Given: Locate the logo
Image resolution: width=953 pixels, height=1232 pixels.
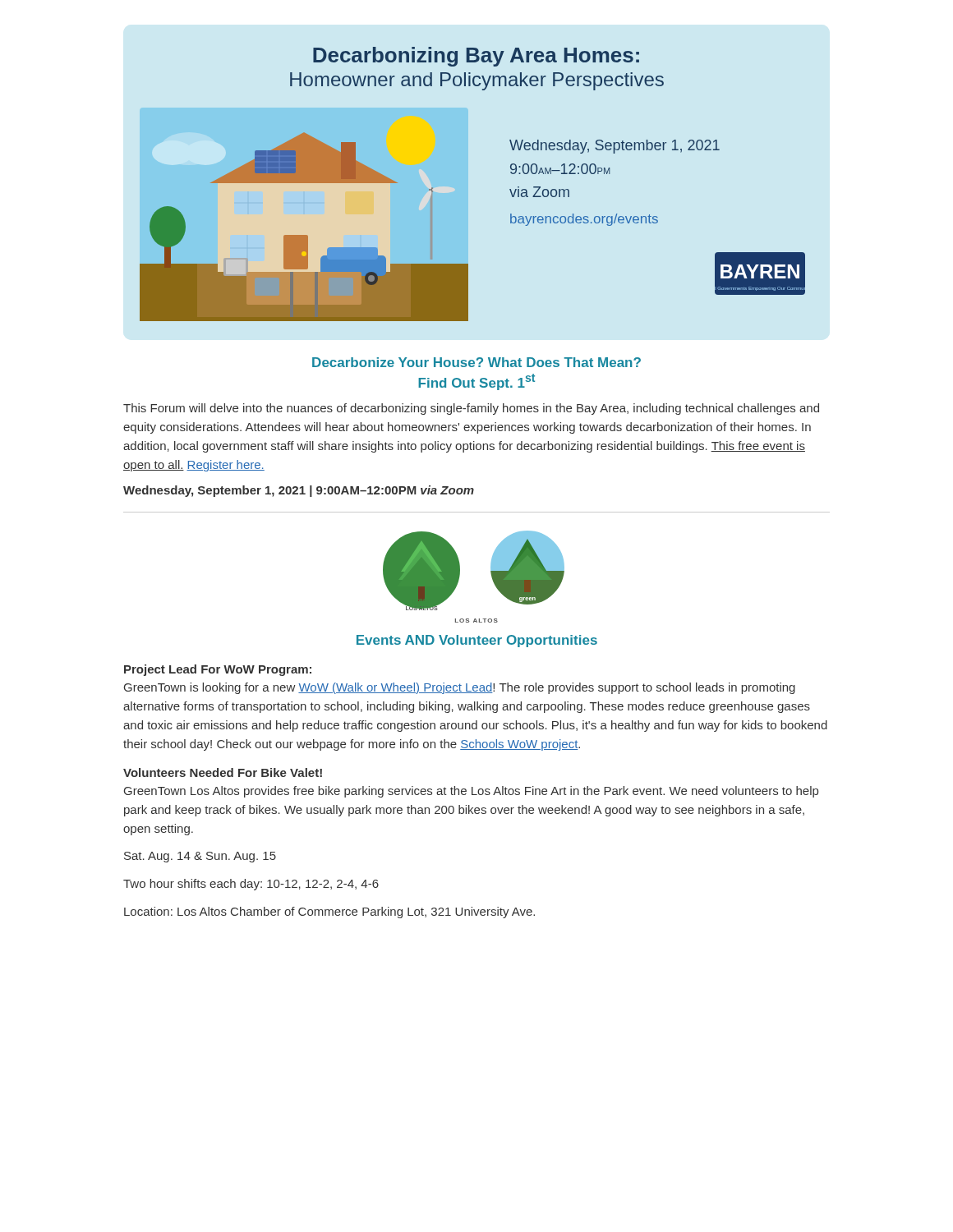Looking at the screenshot, I should coord(476,577).
